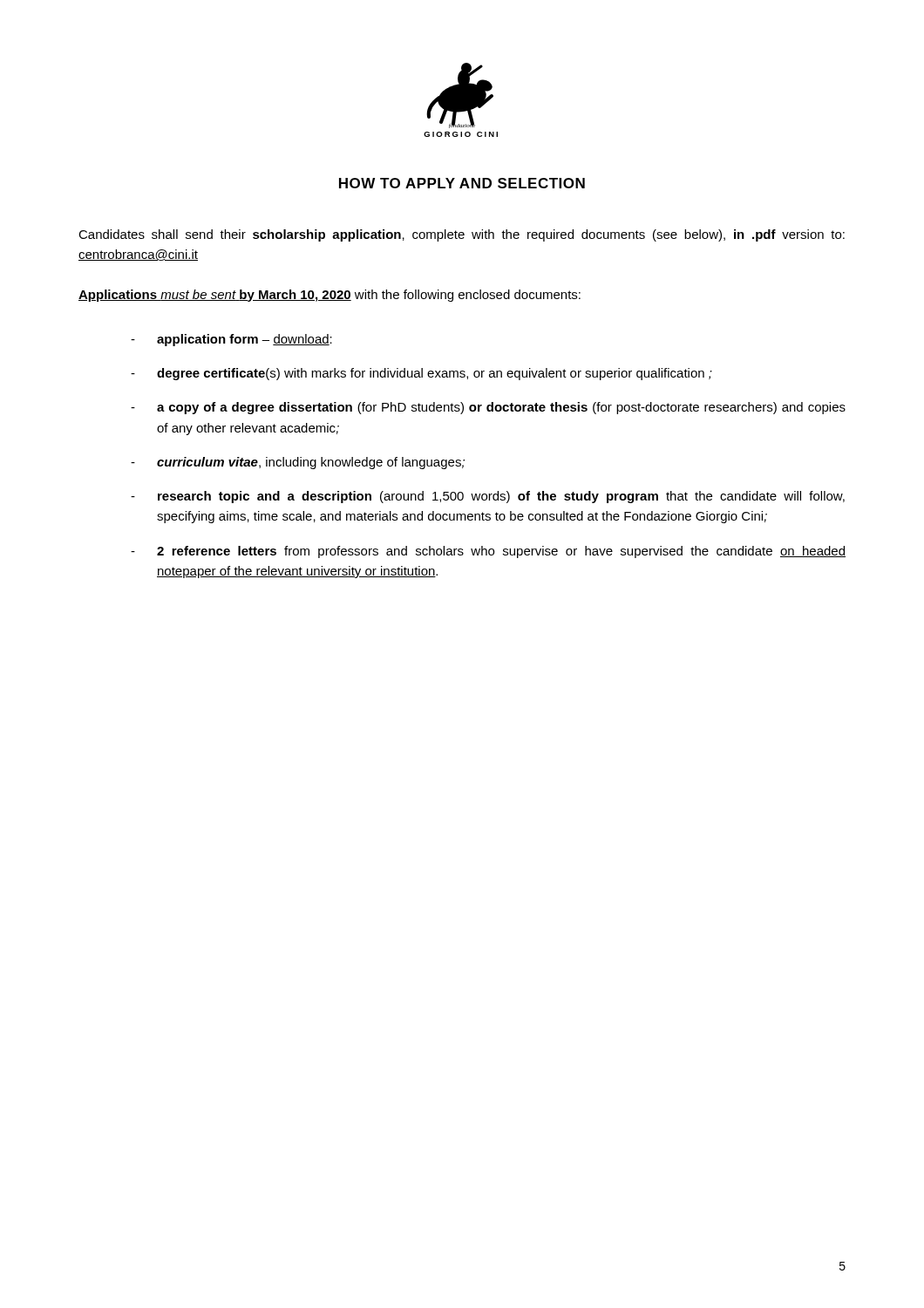Locate the text block containing "Candidates shall send their scholarship application,"
Screen dimensions: 1308x924
(x=462, y=244)
